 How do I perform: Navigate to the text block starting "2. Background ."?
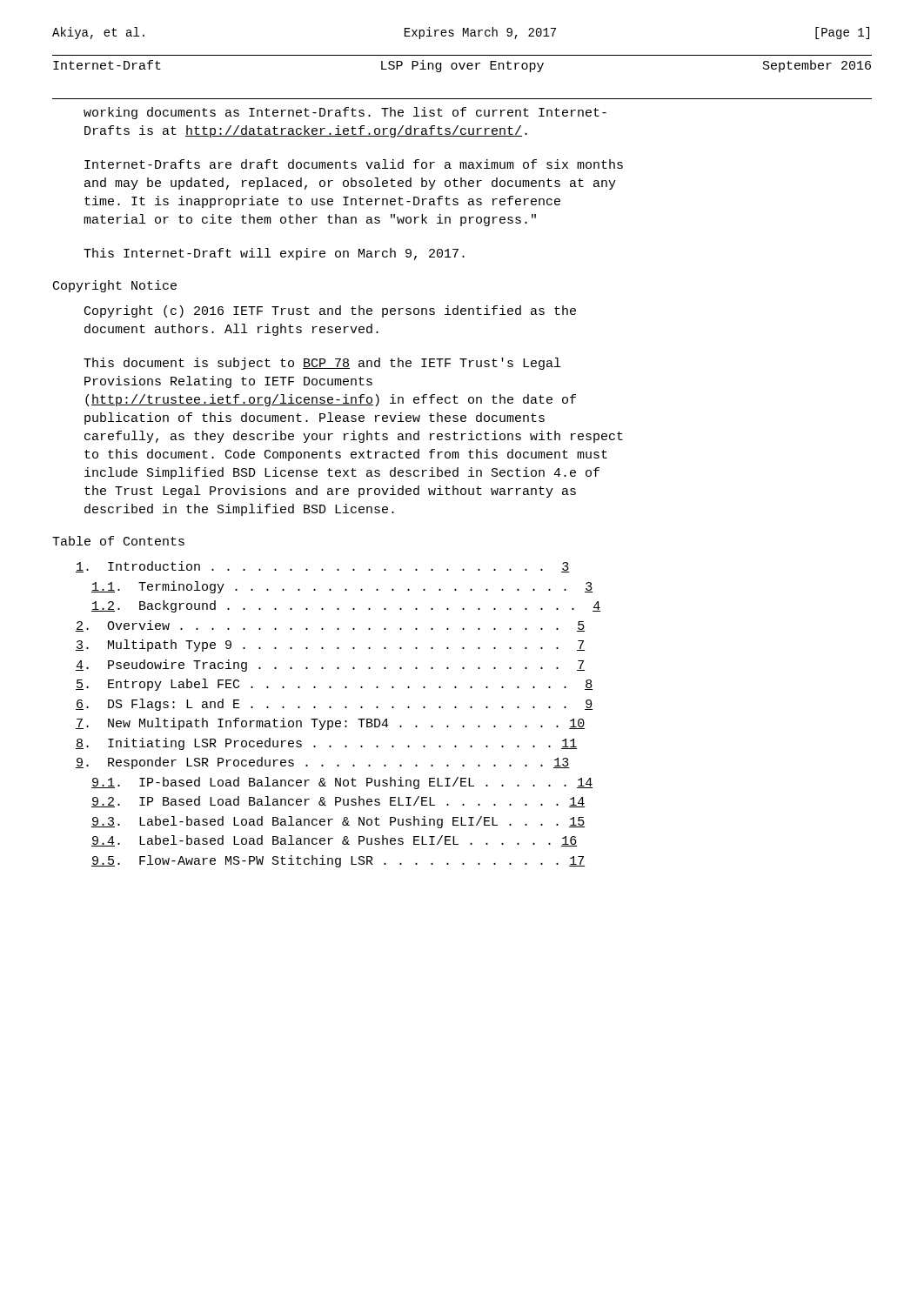[x=462, y=607]
